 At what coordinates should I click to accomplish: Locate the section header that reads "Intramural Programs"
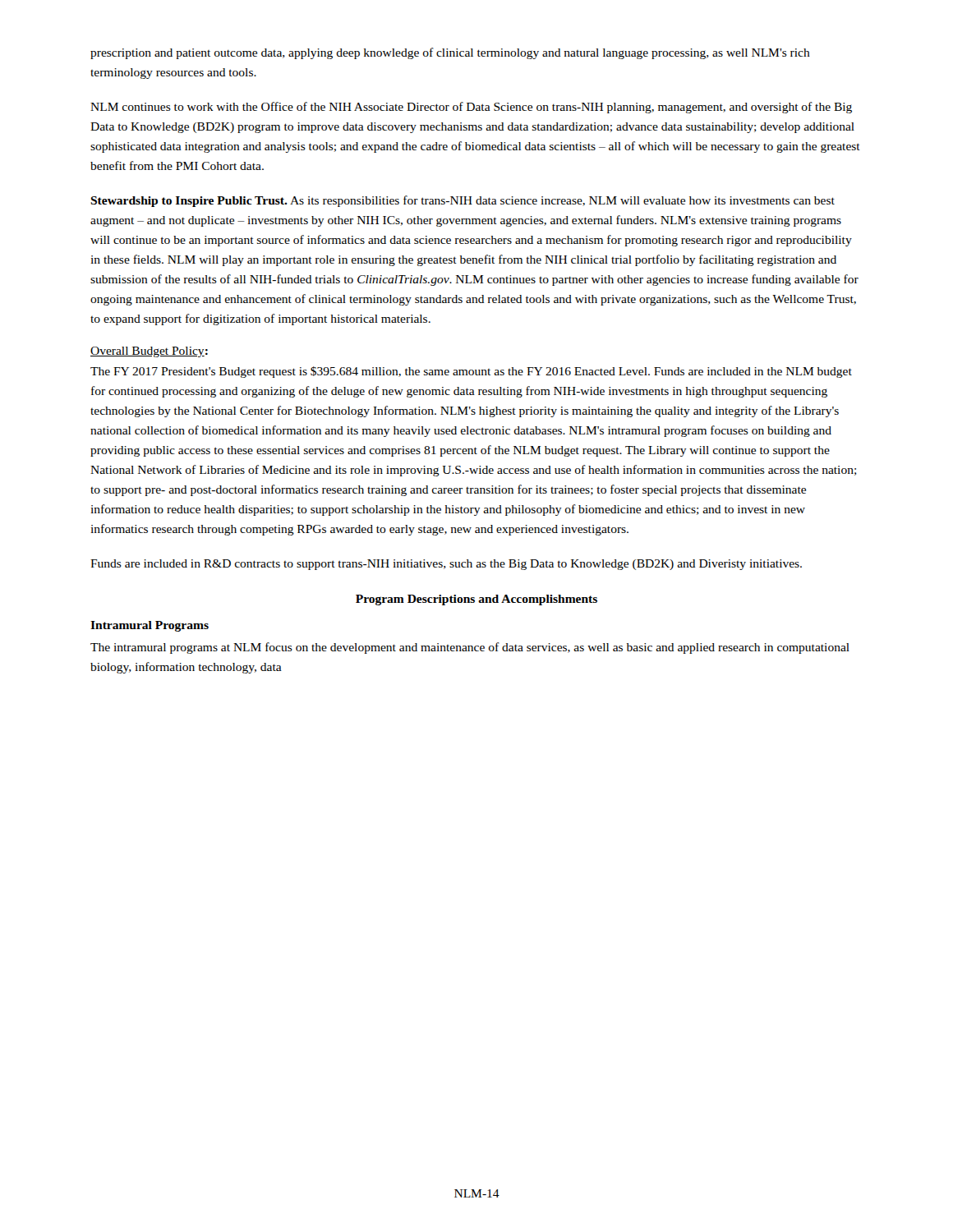coord(149,625)
